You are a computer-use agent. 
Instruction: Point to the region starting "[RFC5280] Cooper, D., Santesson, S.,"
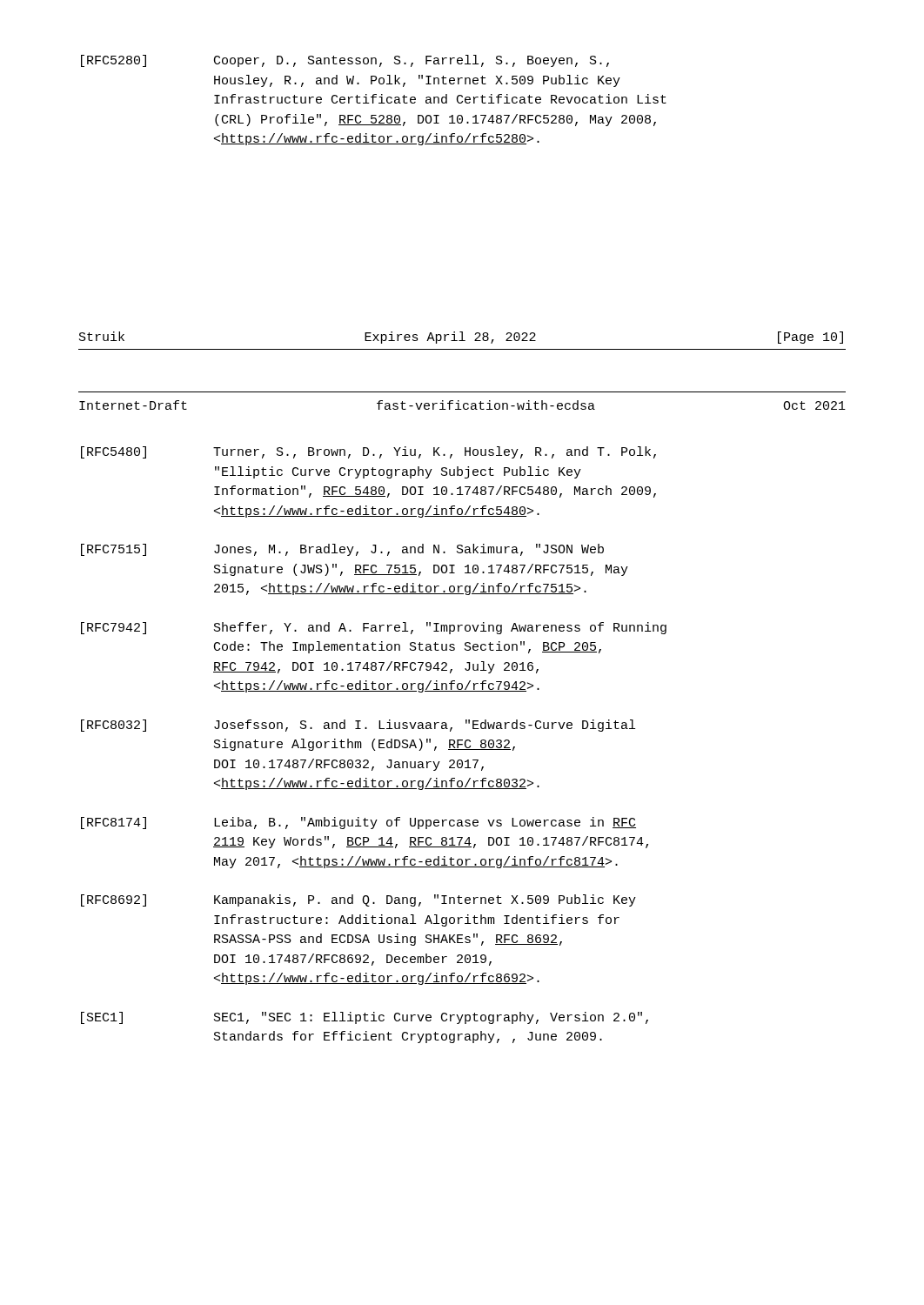pos(462,101)
